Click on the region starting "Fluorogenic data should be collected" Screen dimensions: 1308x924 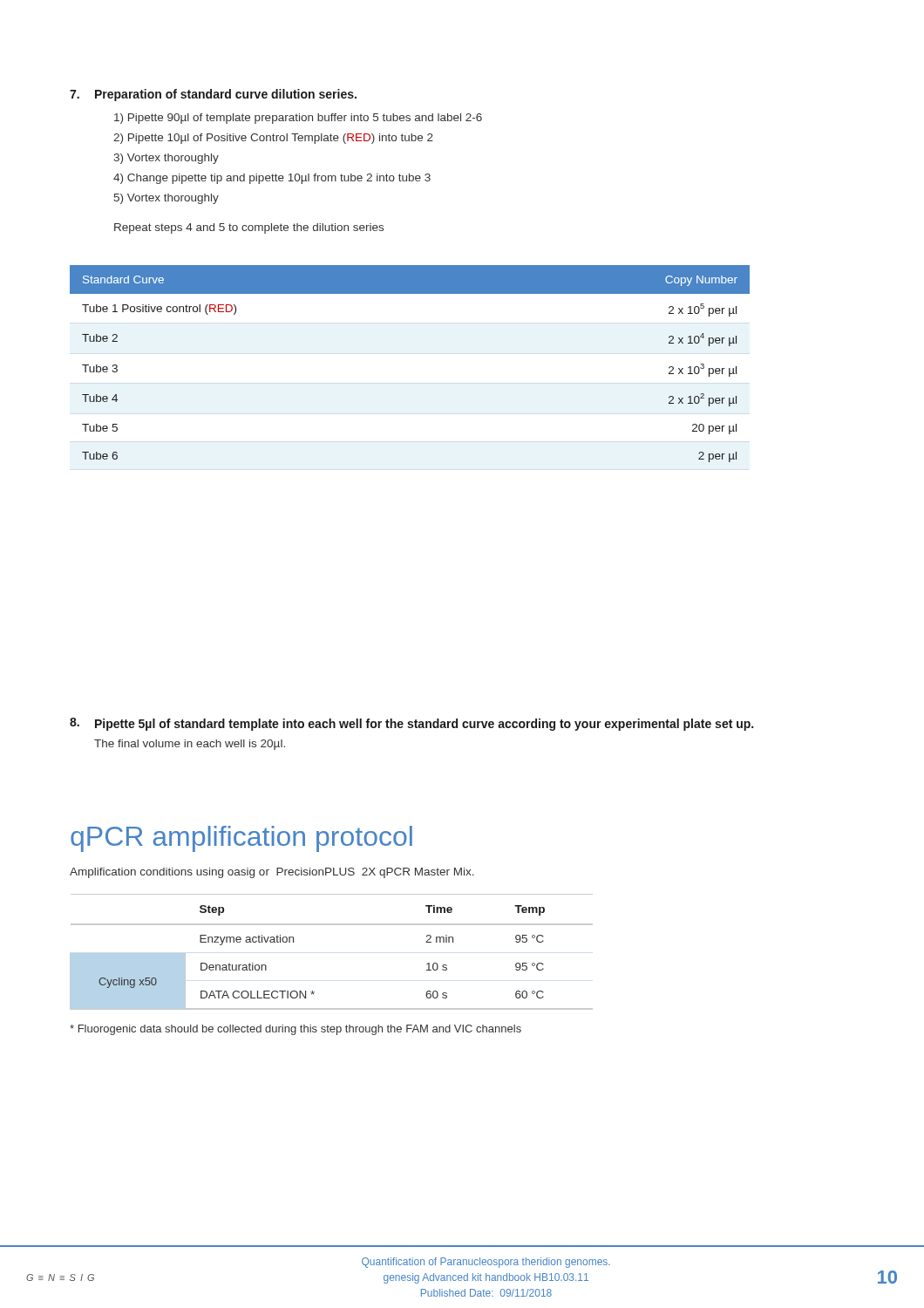pyautogui.click(x=296, y=1029)
